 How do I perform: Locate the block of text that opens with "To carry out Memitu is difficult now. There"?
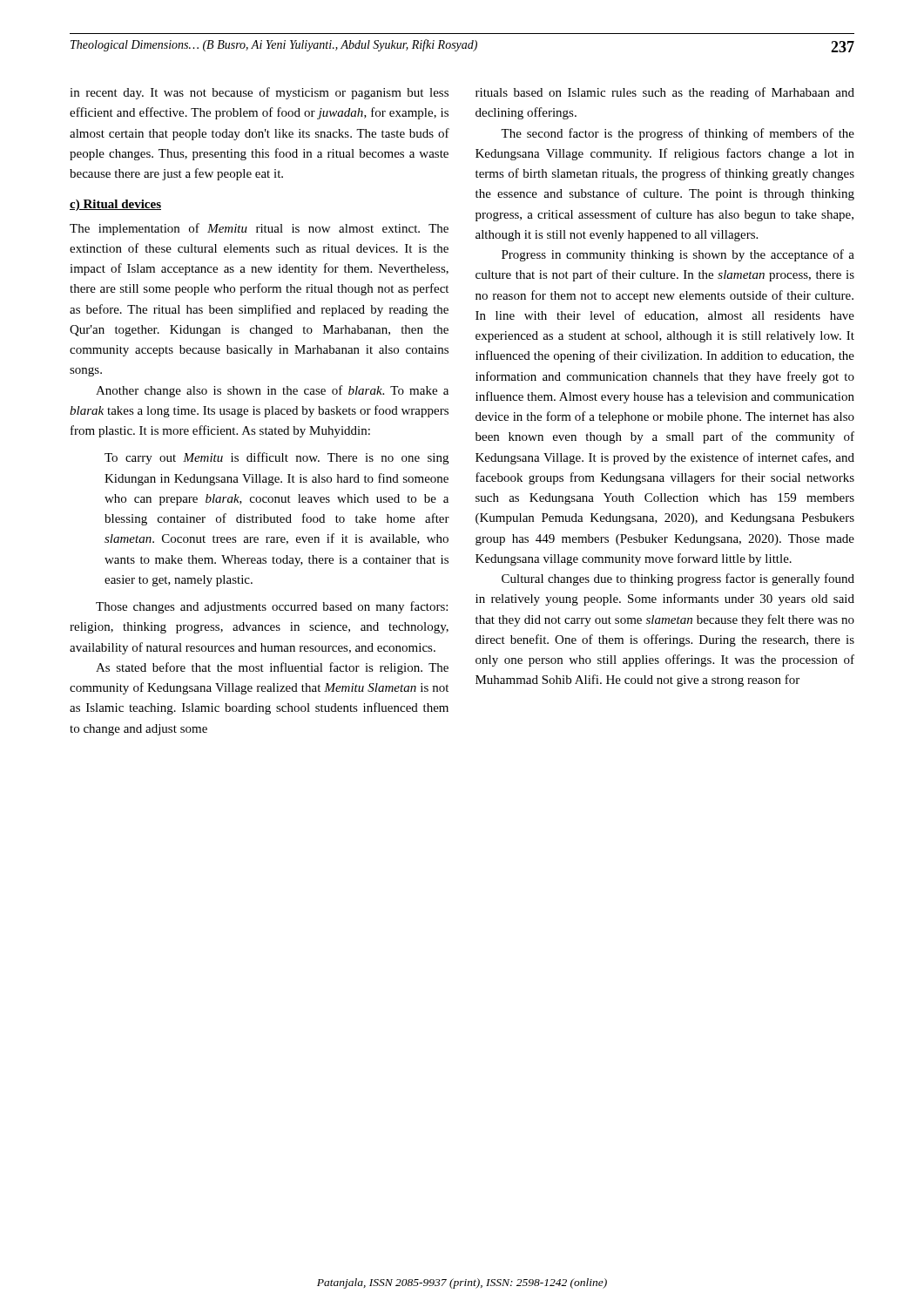(x=277, y=518)
